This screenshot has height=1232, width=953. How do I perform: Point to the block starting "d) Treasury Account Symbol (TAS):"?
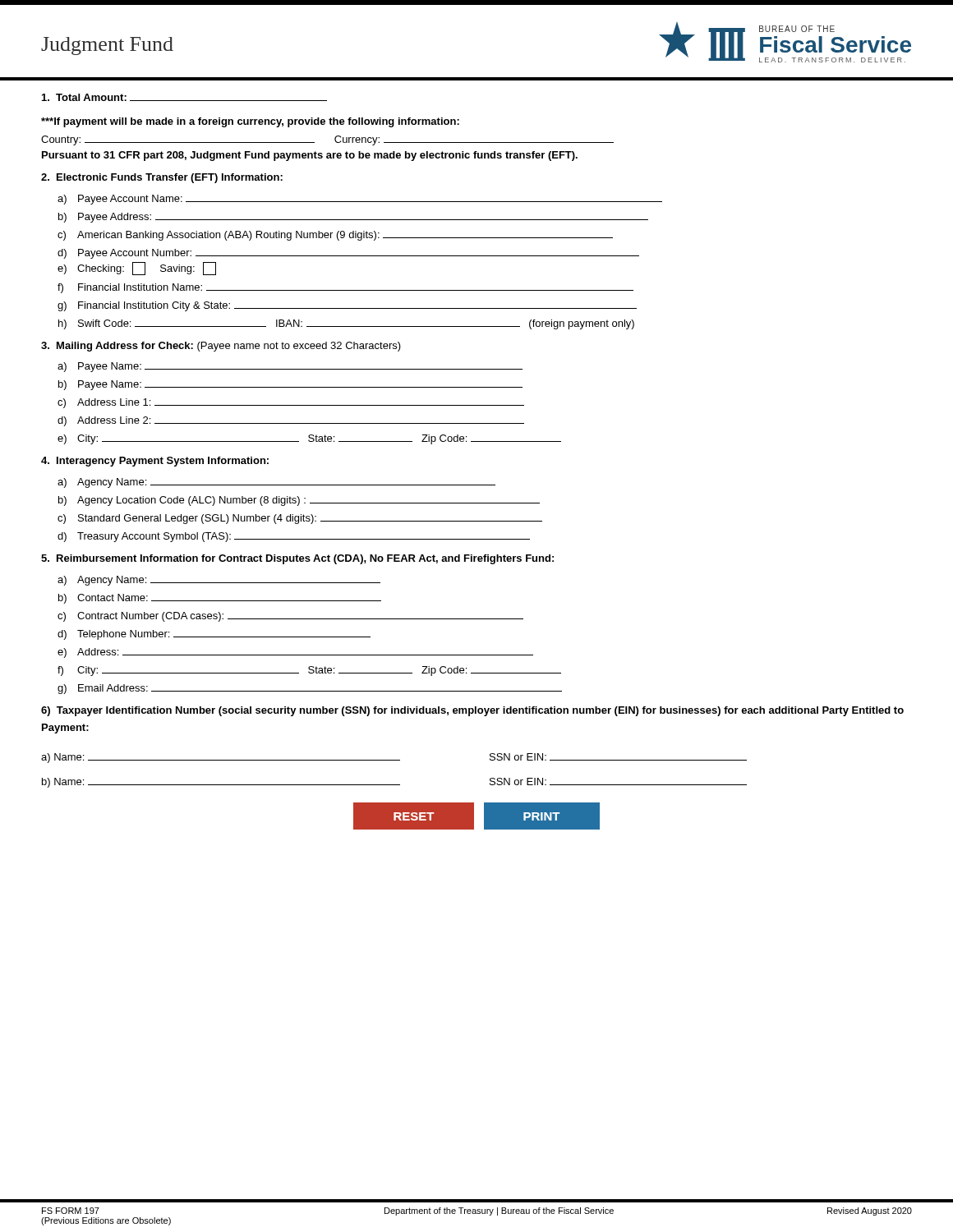(294, 535)
